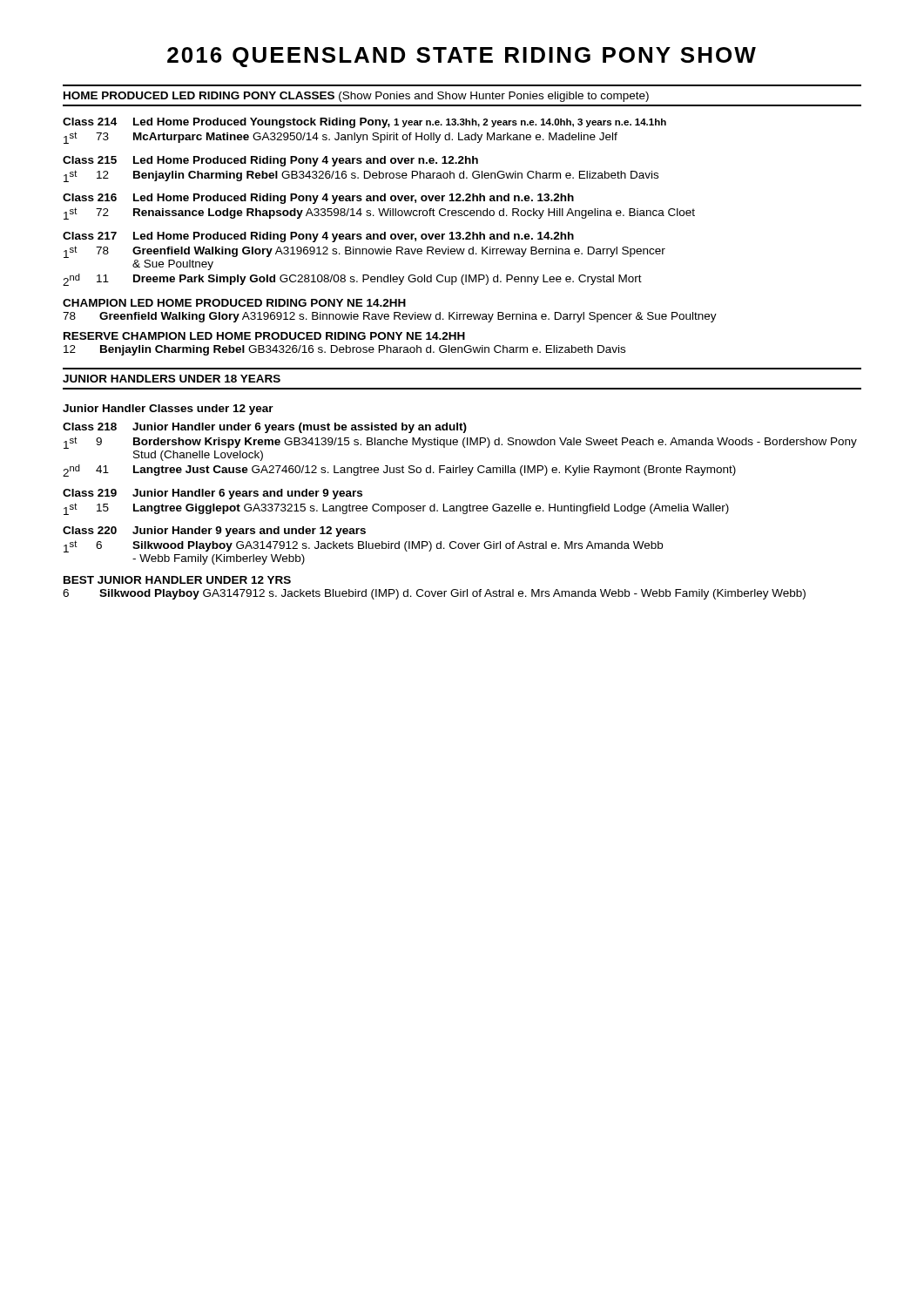924x1307 pixels.
Task: Locate the text starting "Class 217 Led Home Produced Riding Pony 4"
Action: pos(462,258)
